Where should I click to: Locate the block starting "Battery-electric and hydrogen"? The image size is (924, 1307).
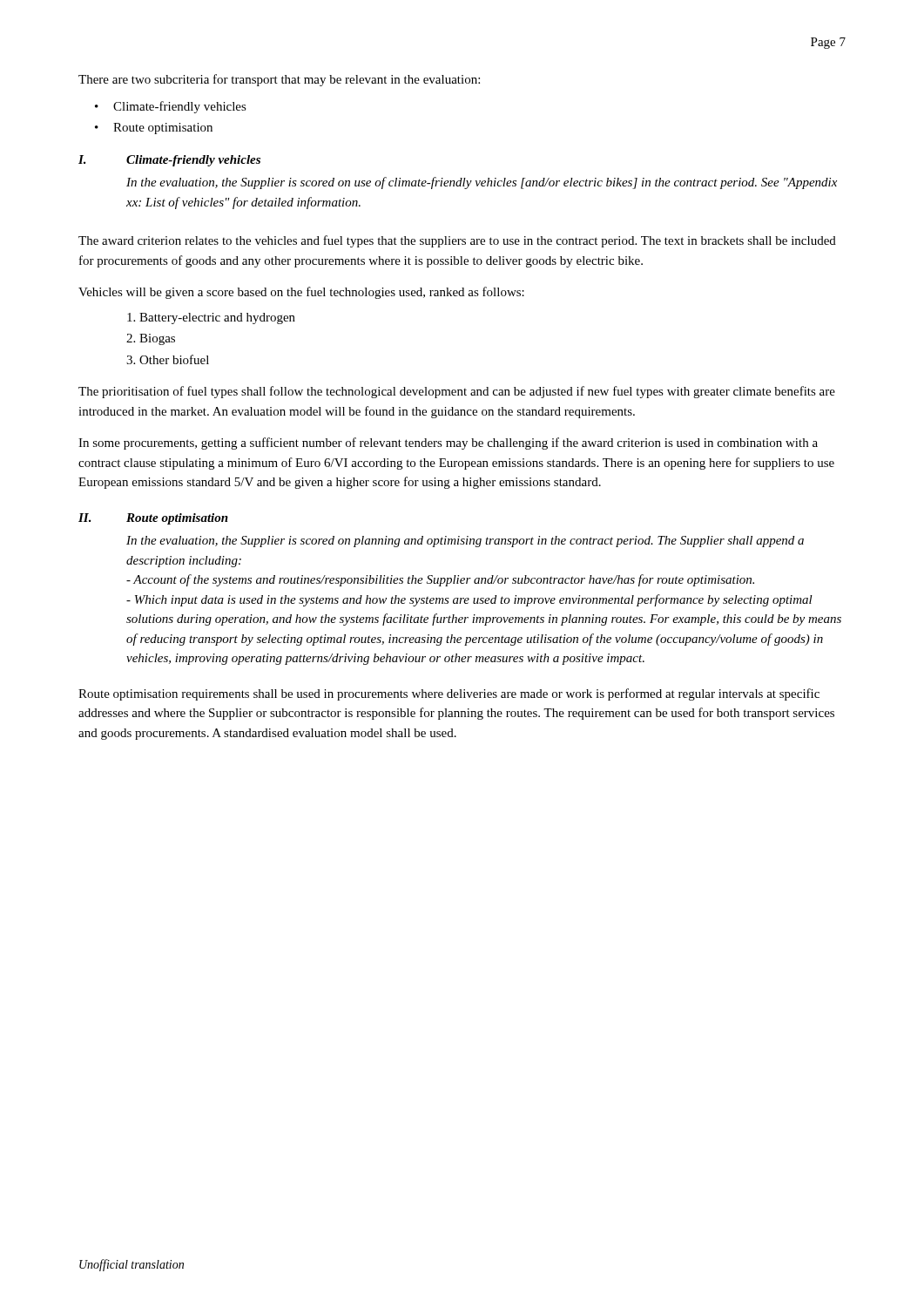pyautogui.click(x=211, y=317)
